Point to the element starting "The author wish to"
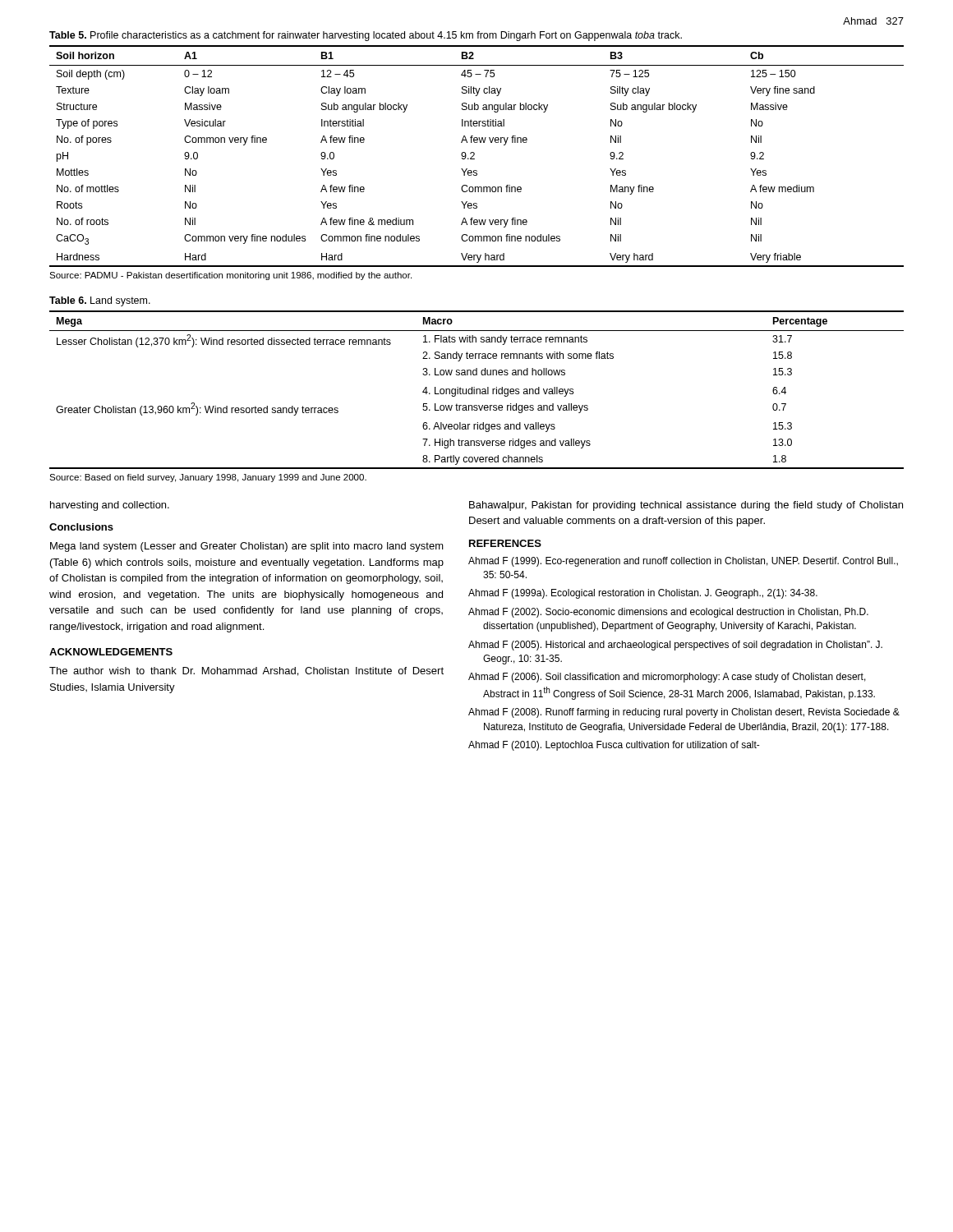Image resolution: width=953 pixels, height=1232 pixels. click(246, 679)
